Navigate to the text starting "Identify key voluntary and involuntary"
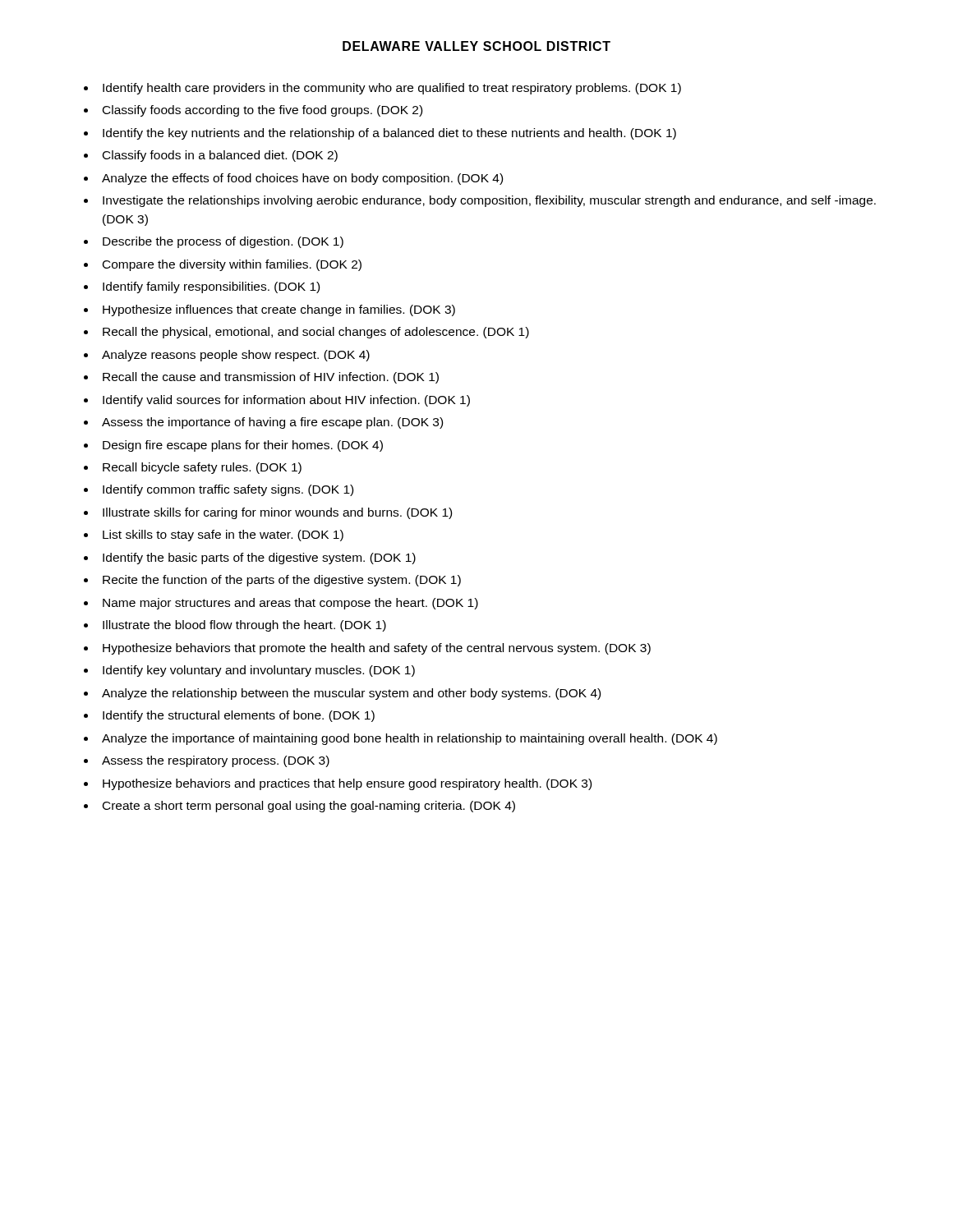953x1232 pixels. 259,670
